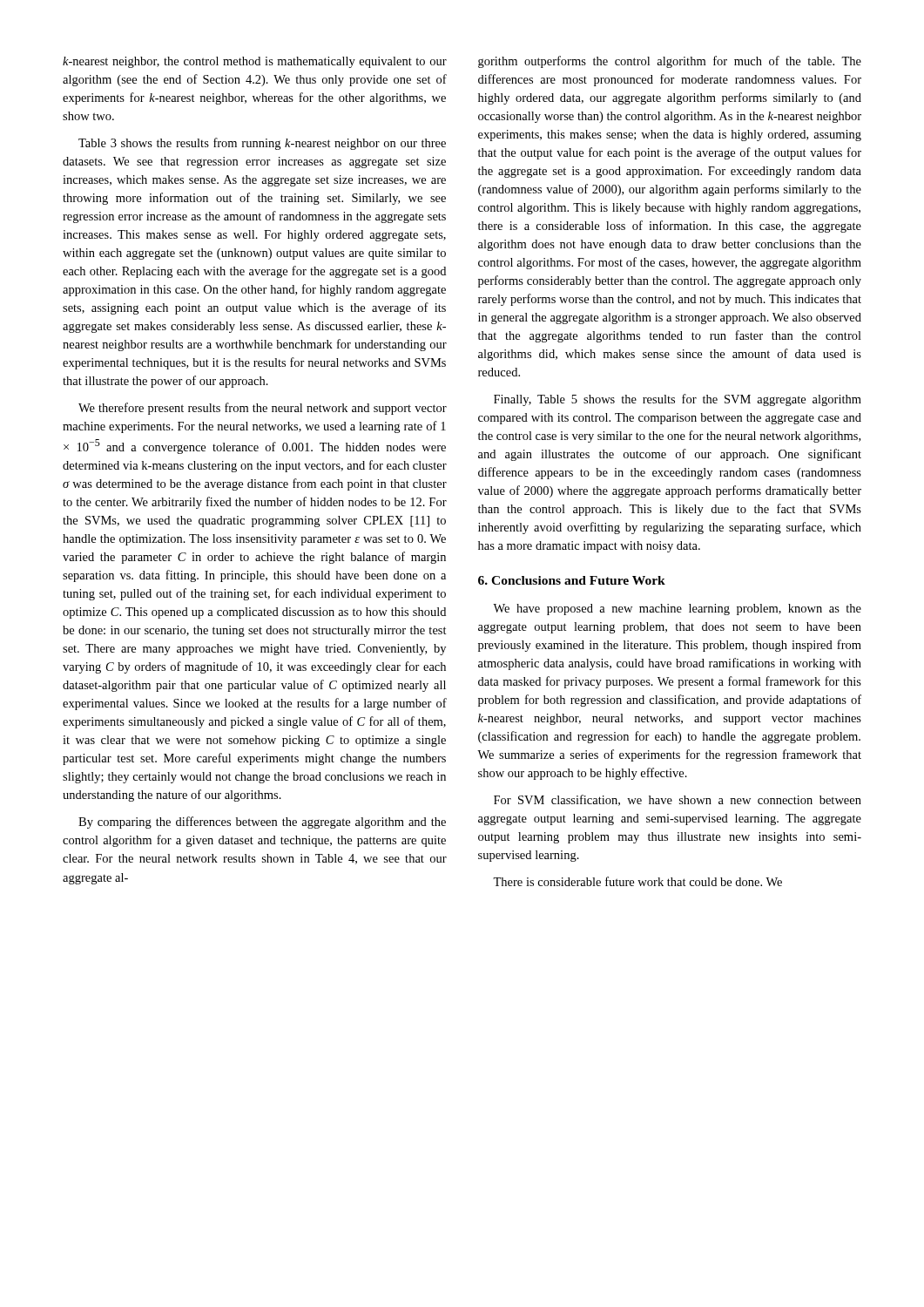Find the text block that says "We have proposed a"

tap(669, 745)
